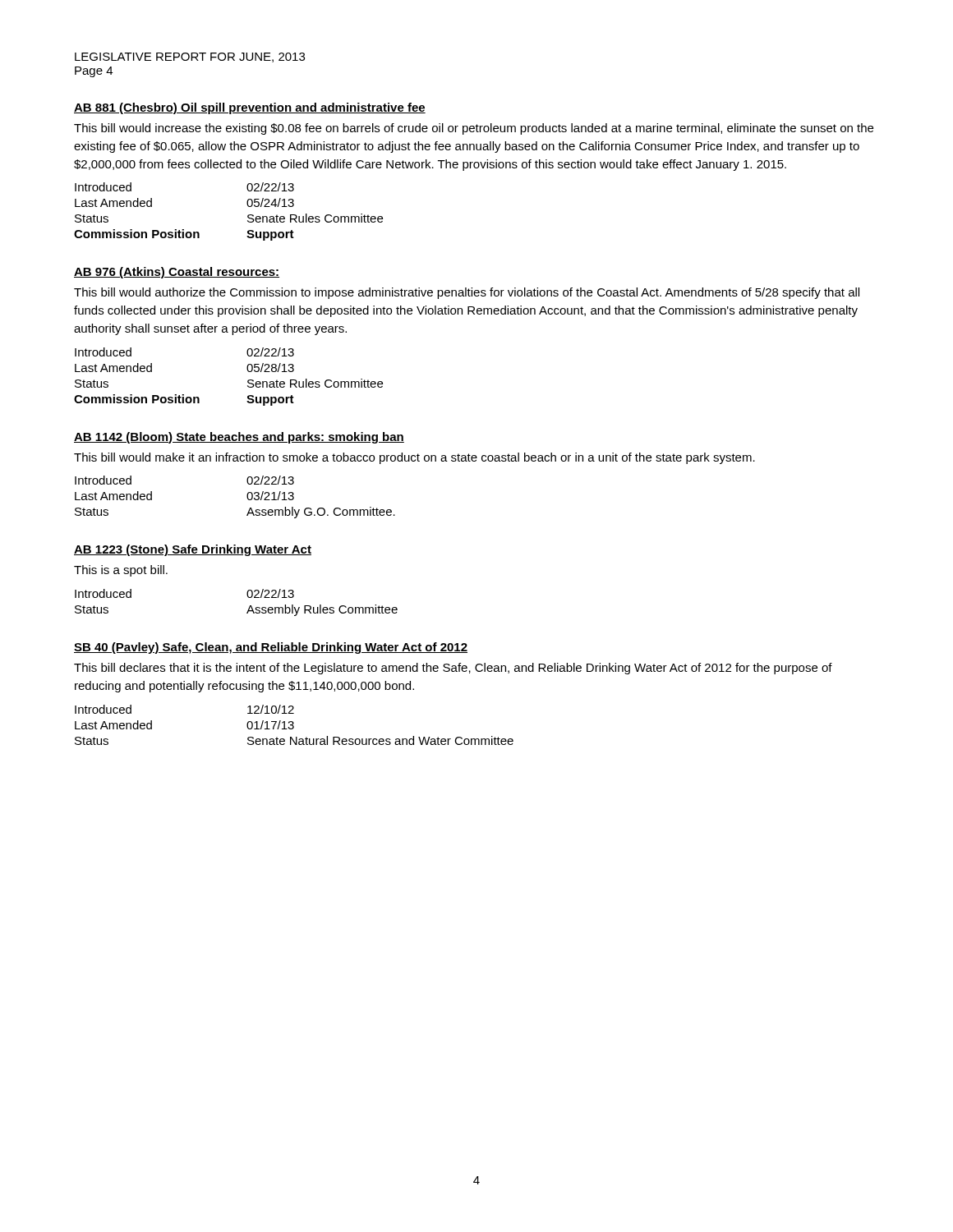
Task: Find the table that mentions "Assembly Rules Committee"
Action: 476,601
